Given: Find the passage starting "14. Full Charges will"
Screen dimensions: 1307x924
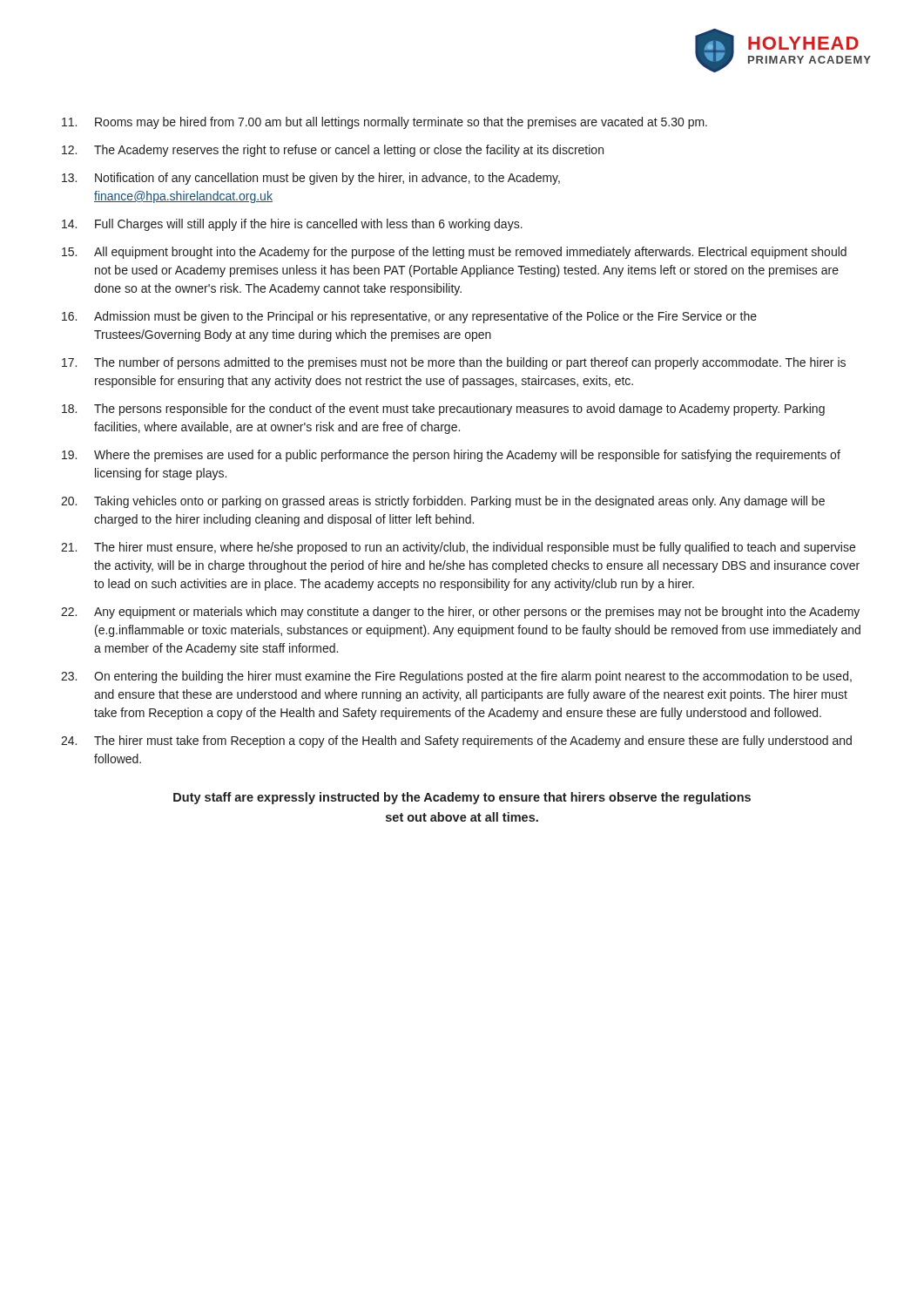Looking at the screenshot, I should [462, 224].
